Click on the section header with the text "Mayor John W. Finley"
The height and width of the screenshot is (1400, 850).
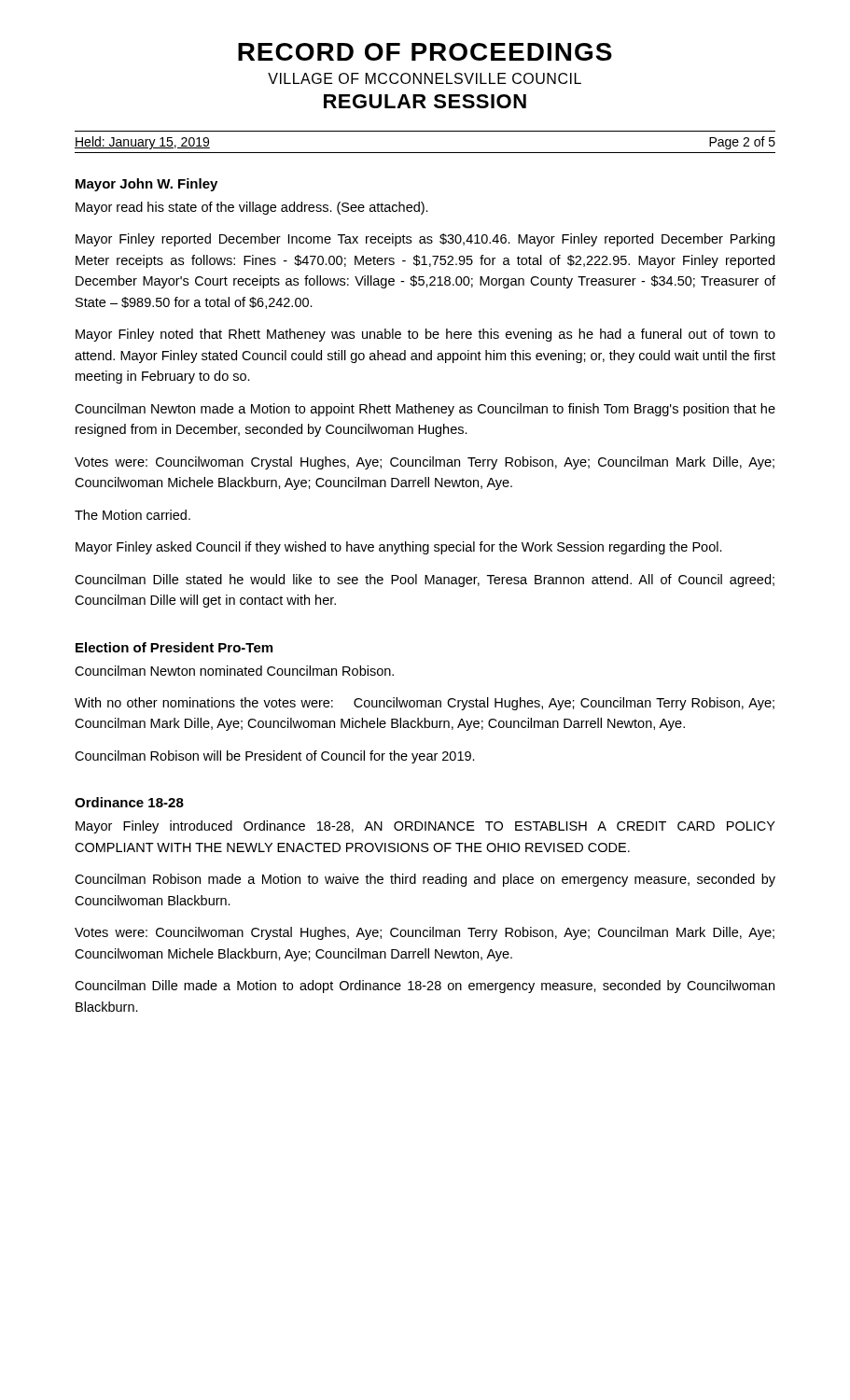point(146,183)
